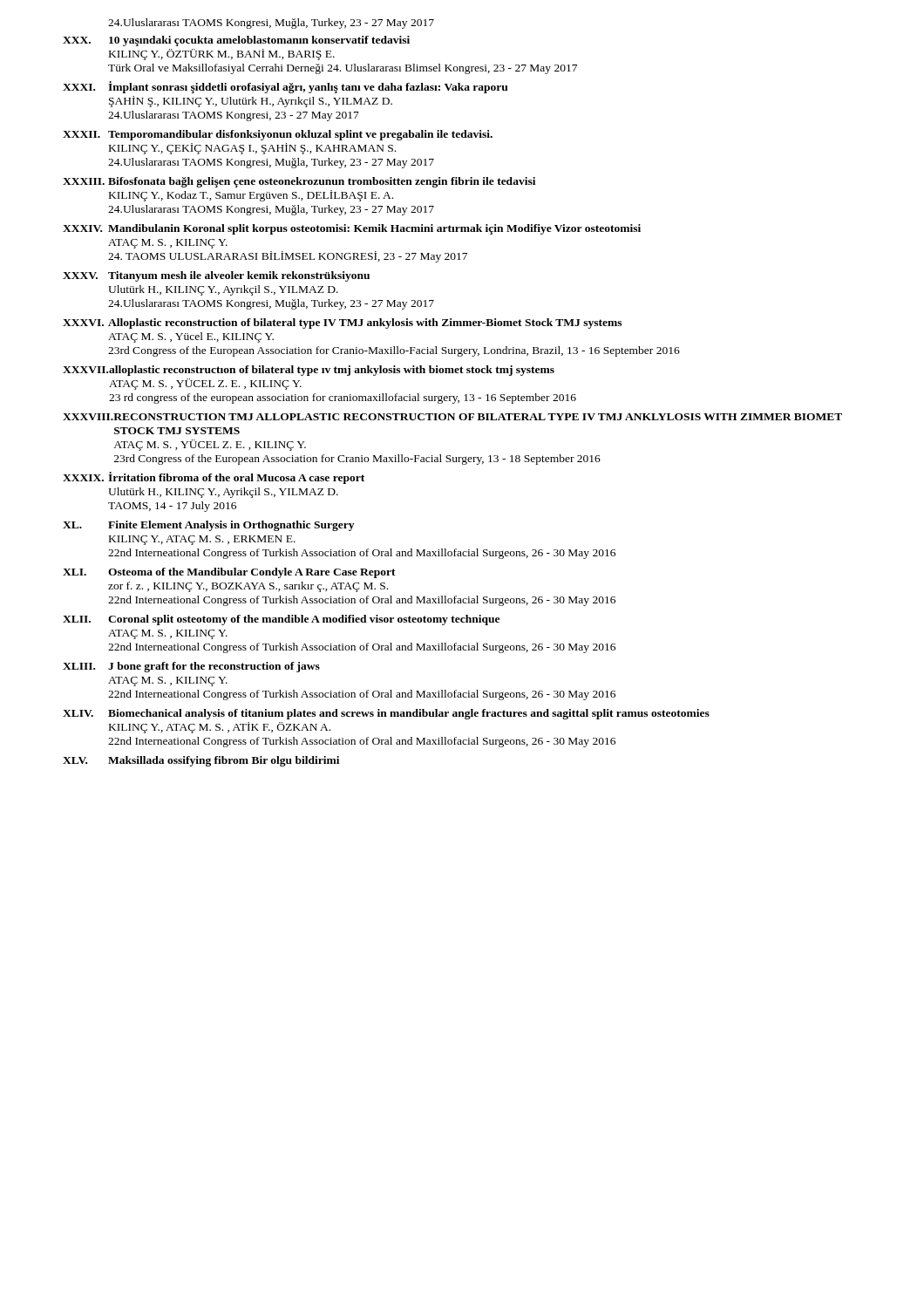Viewport: 924px width, 1308px height.
Task: Find the text block starting "XXX. 10 yaşındaki çocukta ameloblastomanın konservatif tedavisi"
Action: click(471, 54)
